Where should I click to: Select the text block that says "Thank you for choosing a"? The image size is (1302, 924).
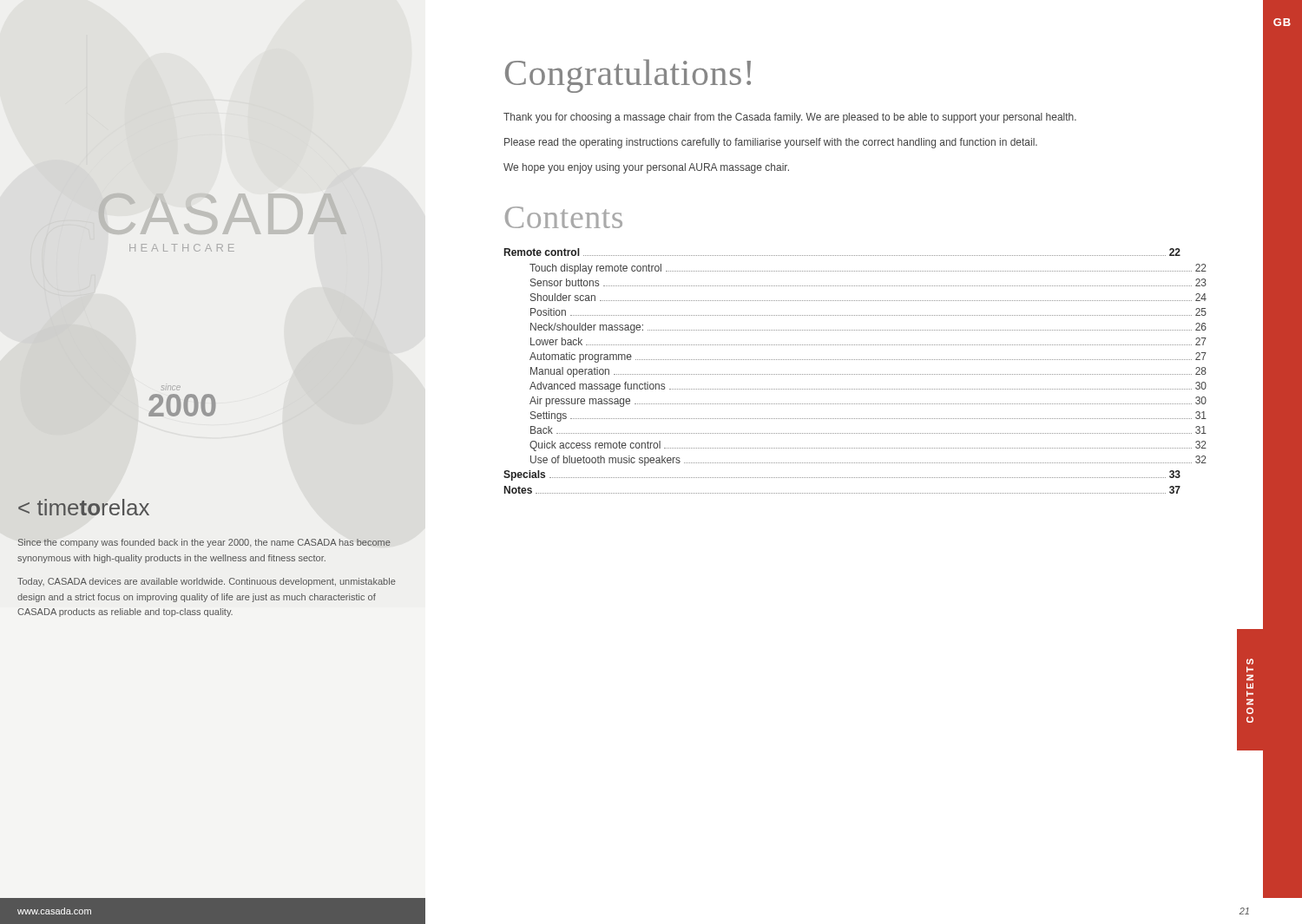pos(790,117)
